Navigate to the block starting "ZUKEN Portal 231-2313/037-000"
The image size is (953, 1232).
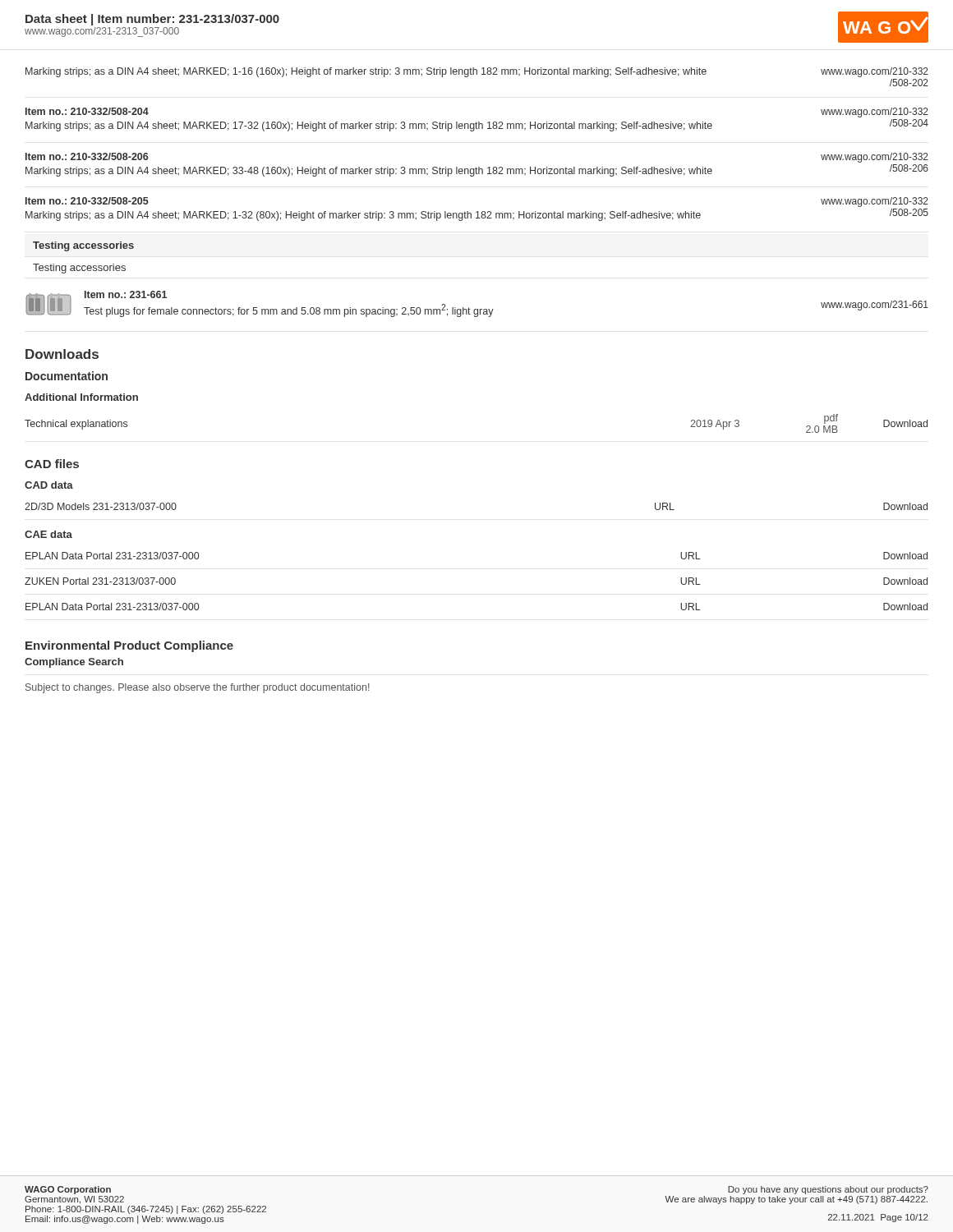tap(100, 581)
